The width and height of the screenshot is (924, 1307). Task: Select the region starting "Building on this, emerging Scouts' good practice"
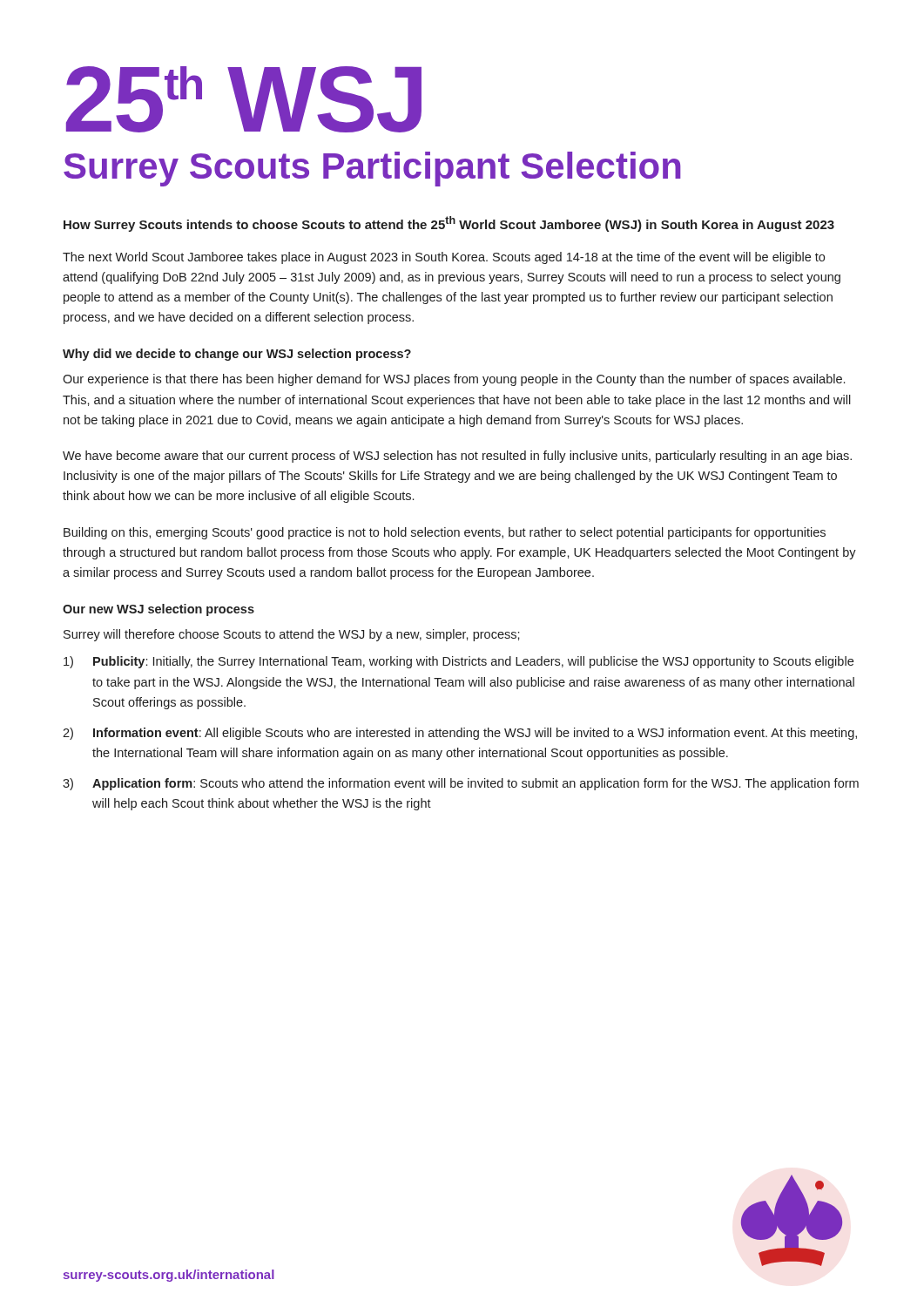pyautogui.click(x=459, y=552)
